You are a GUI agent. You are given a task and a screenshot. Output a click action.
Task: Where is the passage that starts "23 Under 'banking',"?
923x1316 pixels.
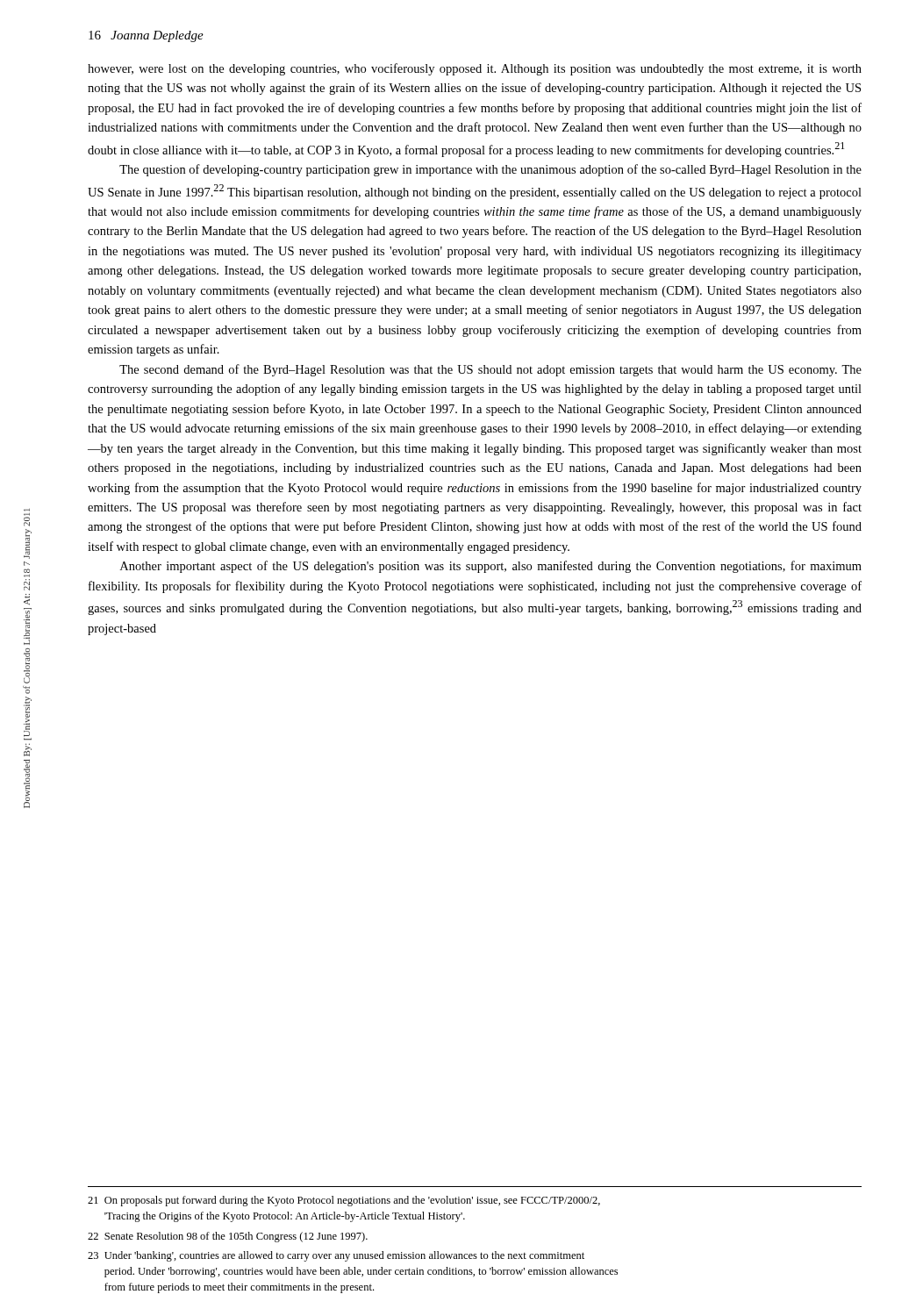coord(353,1271)
